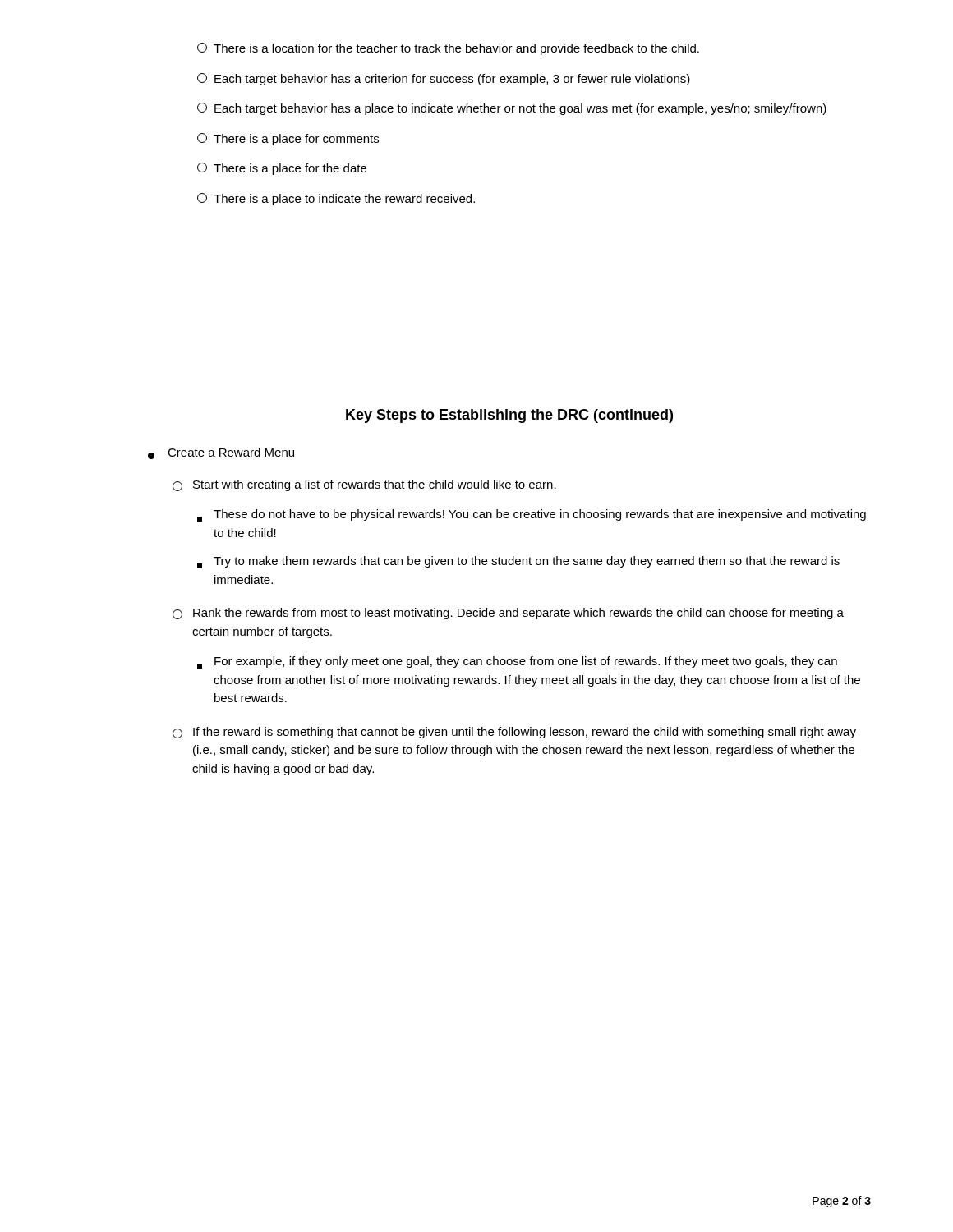Image resolution: width=953 pixels, height=1232 pixels.
Task: Point to "Create a Reward Menu"
Action: (x=221, y=453)
